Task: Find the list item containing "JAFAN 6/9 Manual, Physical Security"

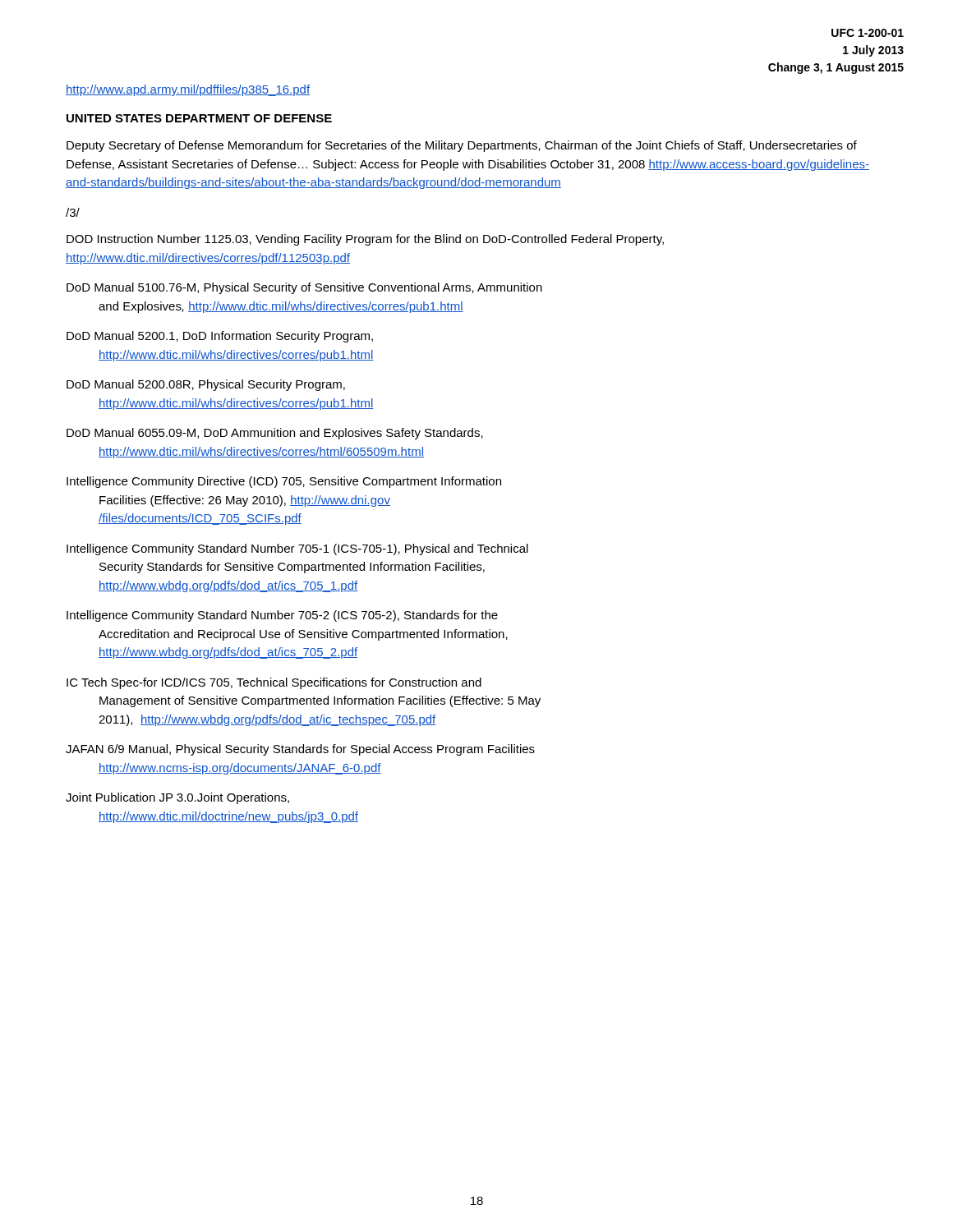Action: click(x=476, y=759)
